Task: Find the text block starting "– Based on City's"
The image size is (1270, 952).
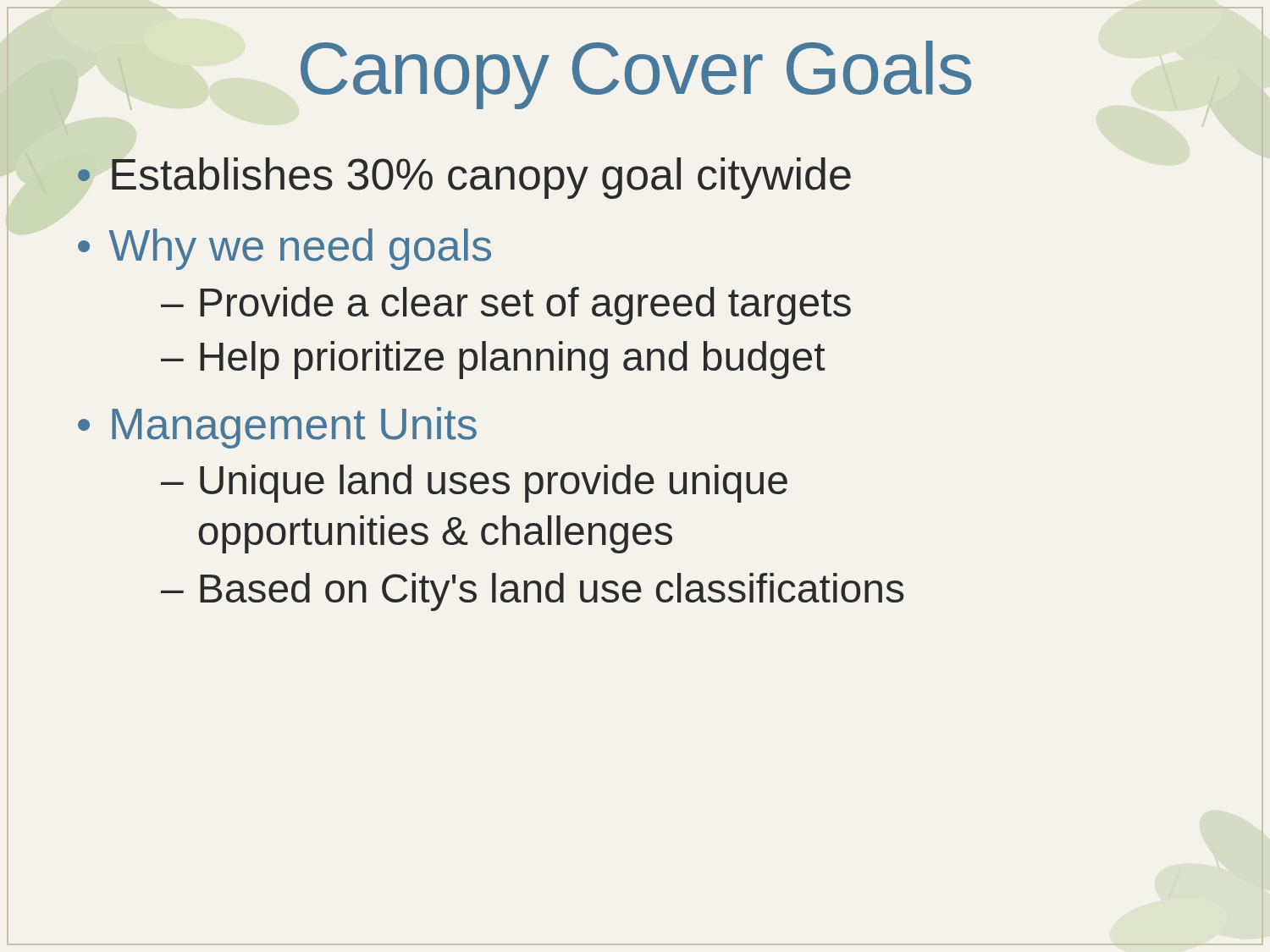Action: point(533,589)
